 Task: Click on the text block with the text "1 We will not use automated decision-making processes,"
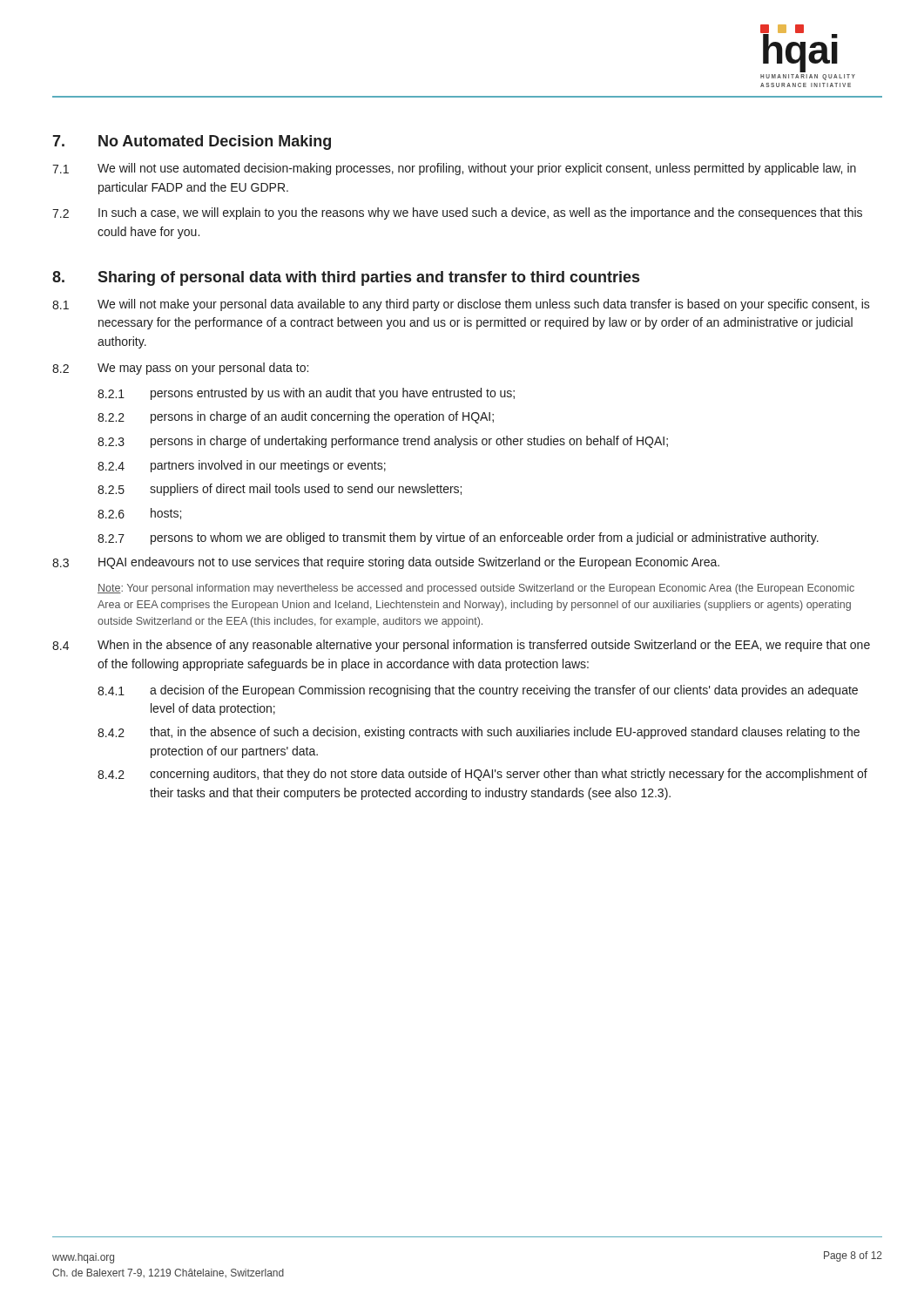coord(462,178)
